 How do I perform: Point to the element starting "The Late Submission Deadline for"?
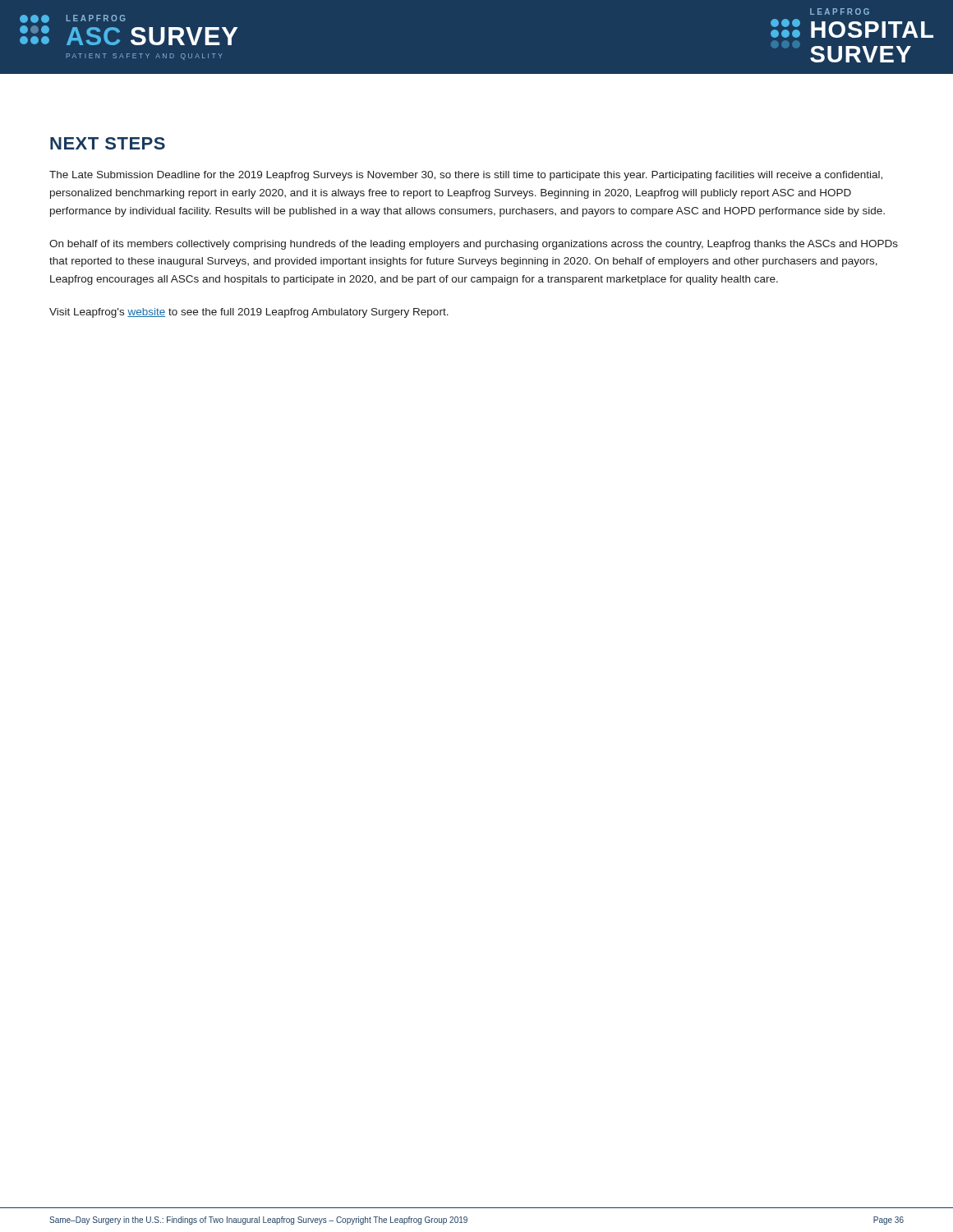pyautogui.click(x=467, y=192)
